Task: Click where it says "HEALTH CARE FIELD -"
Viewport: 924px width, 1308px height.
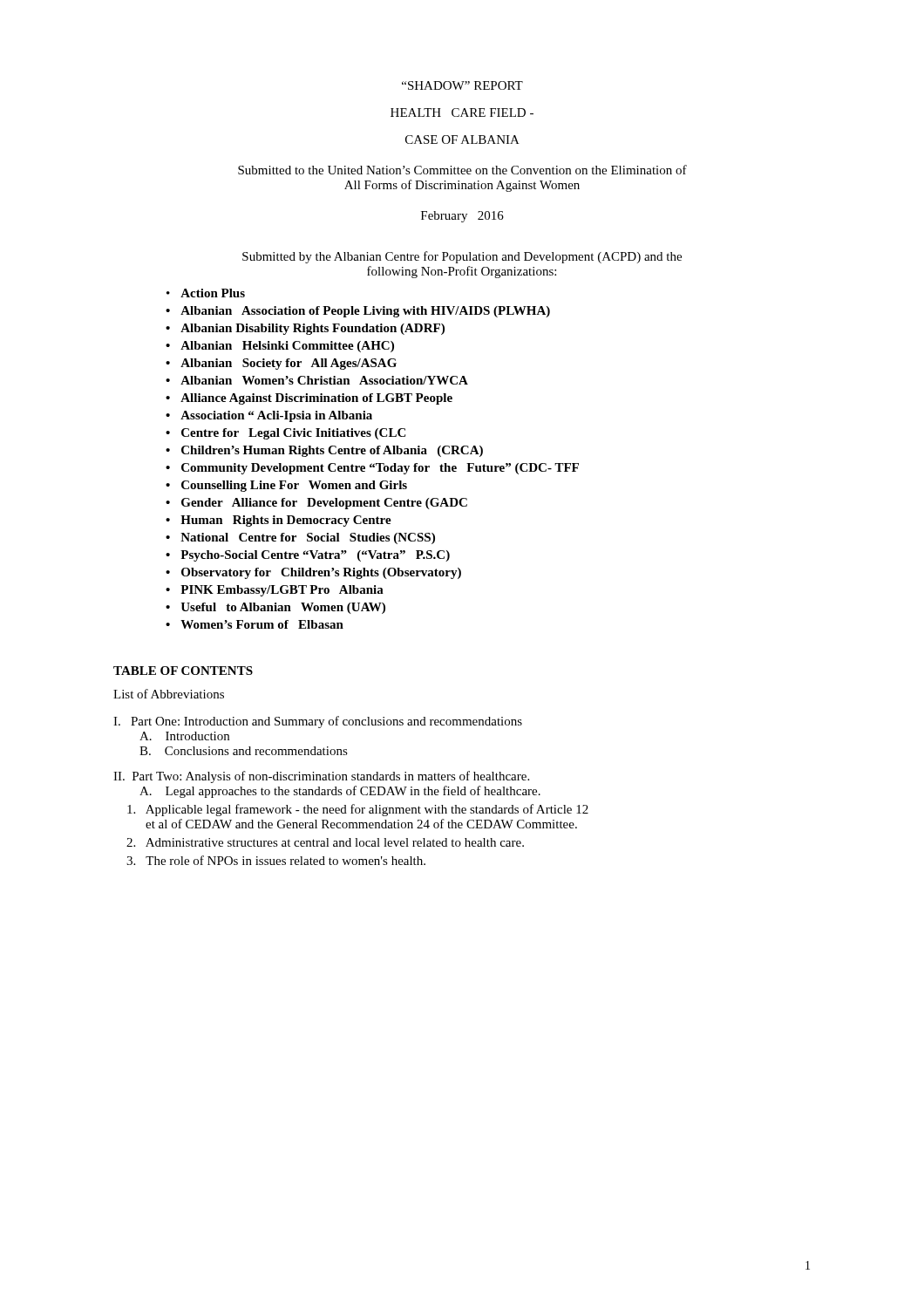Action: click(x=462, y=112)
